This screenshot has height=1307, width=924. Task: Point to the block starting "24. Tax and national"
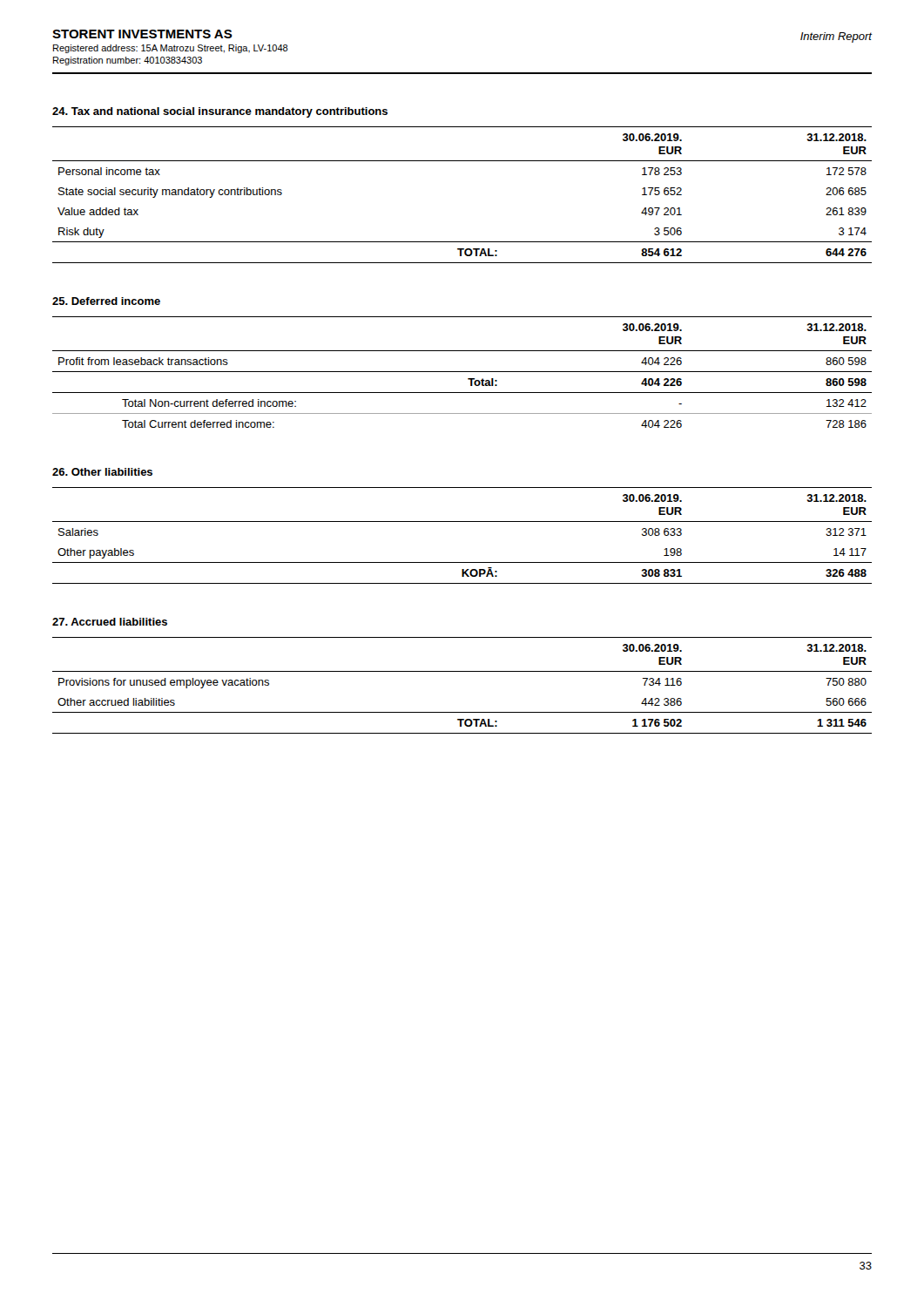220,111
